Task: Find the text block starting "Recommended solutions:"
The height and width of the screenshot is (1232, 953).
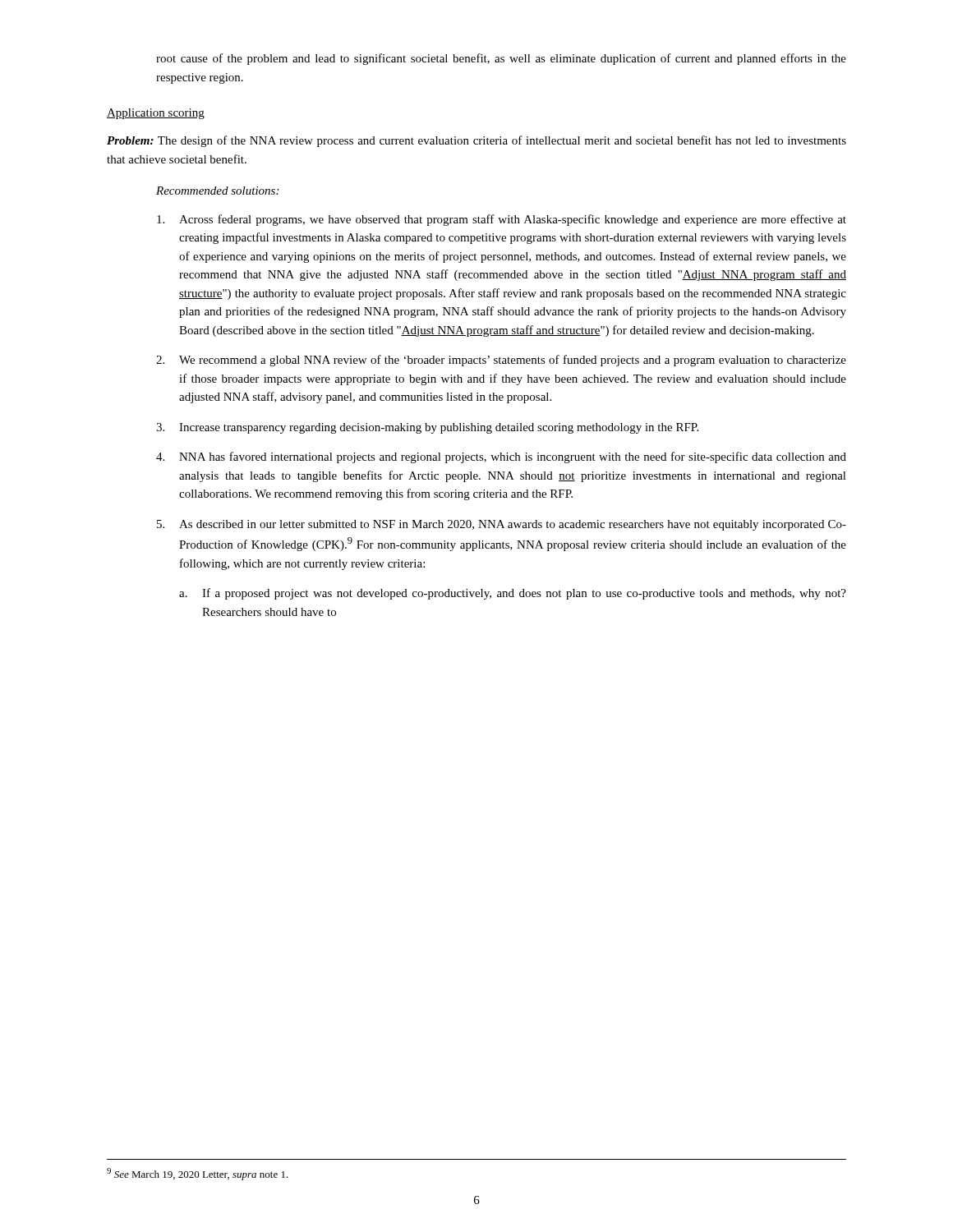Action: (x=218, y=191)
